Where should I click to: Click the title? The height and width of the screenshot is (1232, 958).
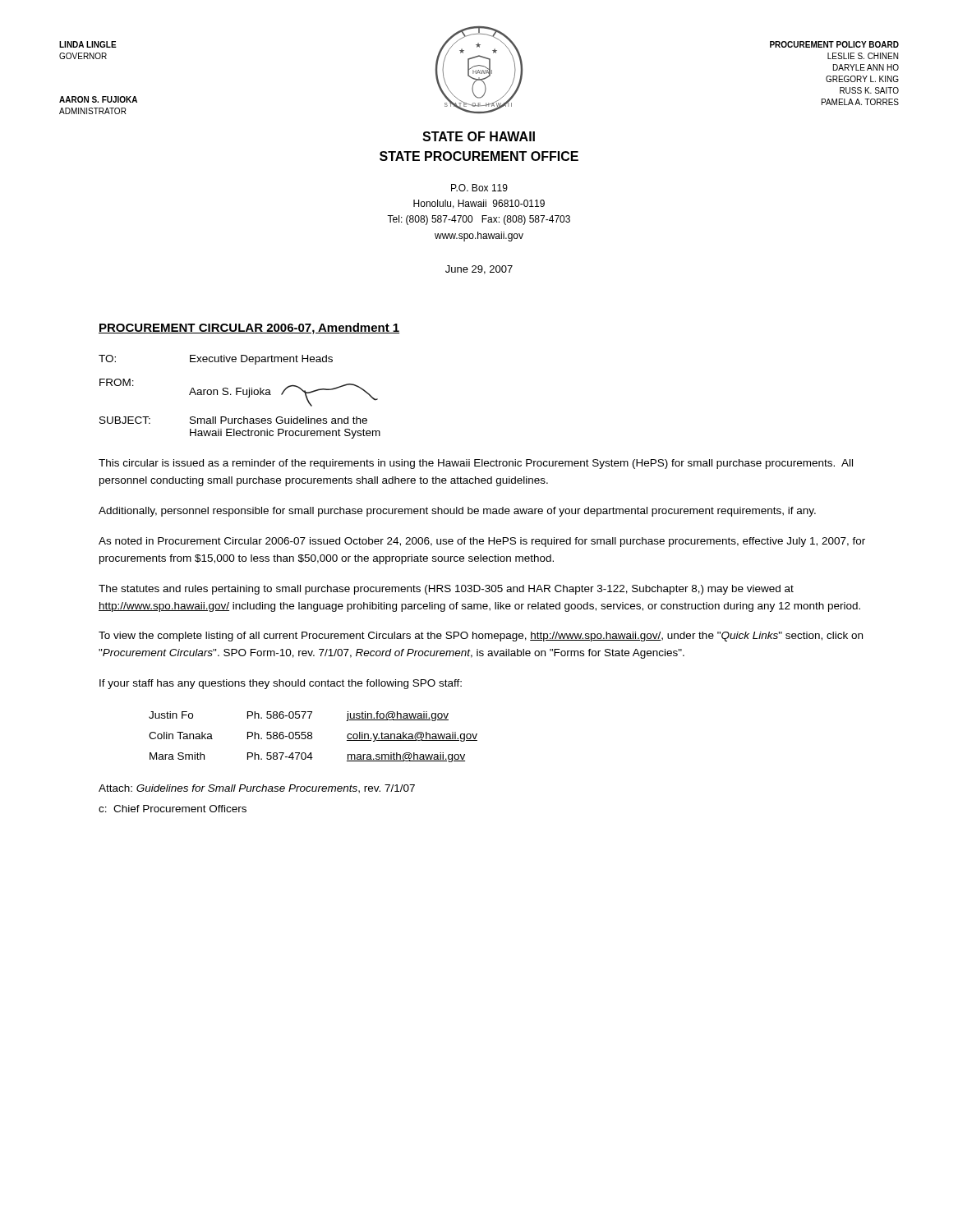(479, 147)
